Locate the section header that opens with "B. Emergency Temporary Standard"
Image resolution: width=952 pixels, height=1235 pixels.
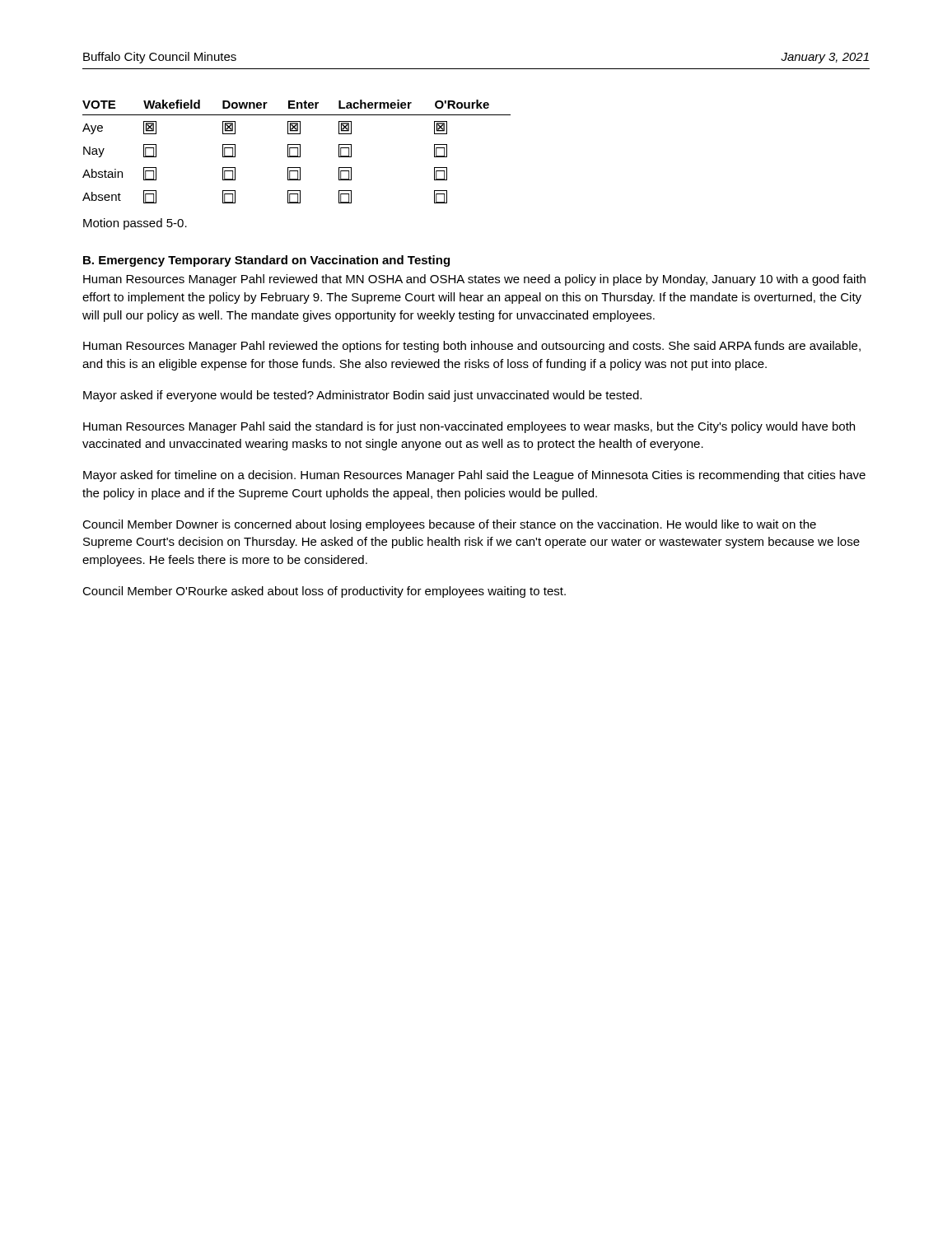[266, 260]
